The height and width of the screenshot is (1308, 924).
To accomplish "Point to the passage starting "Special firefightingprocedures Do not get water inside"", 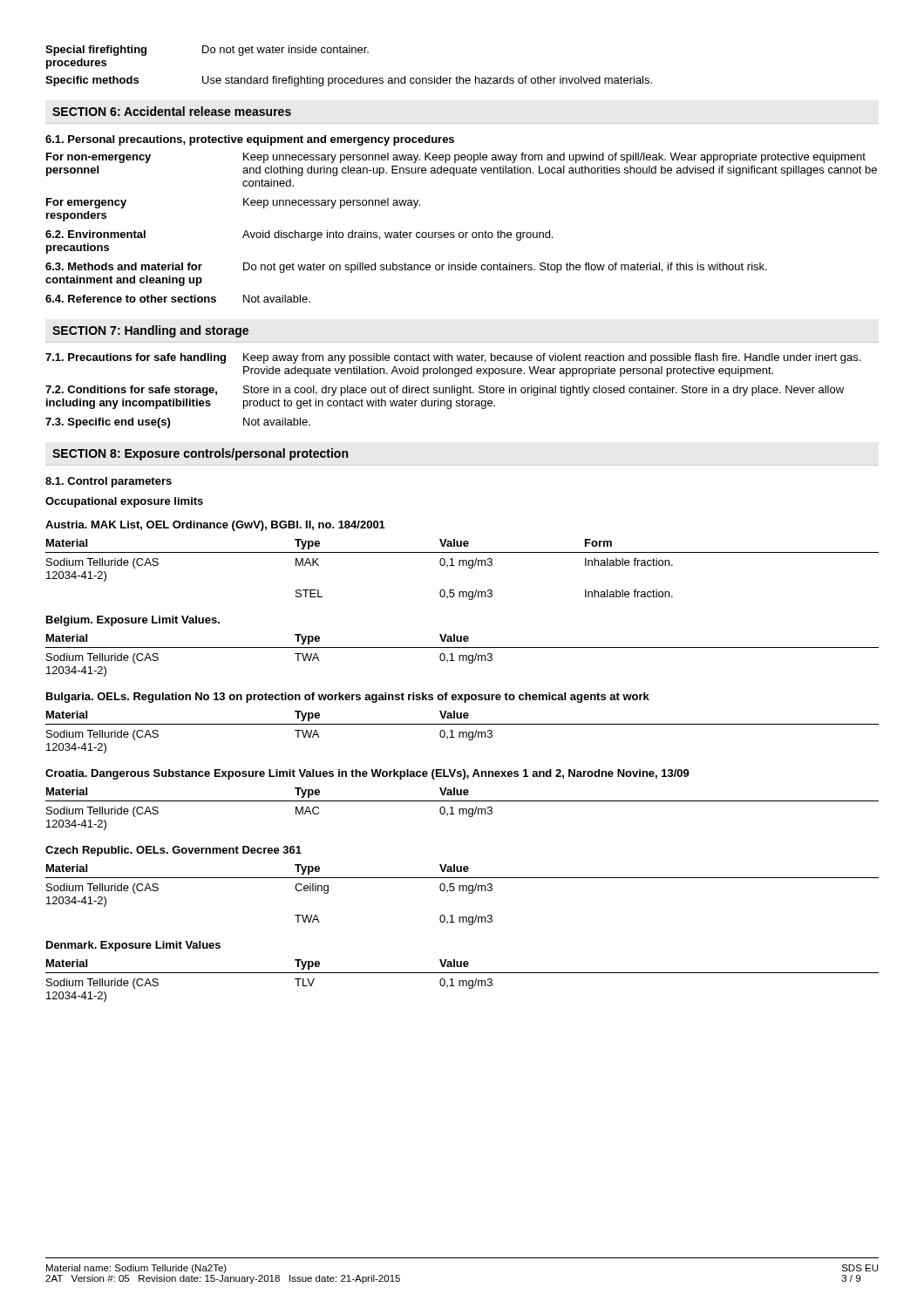I will (207, 51).
